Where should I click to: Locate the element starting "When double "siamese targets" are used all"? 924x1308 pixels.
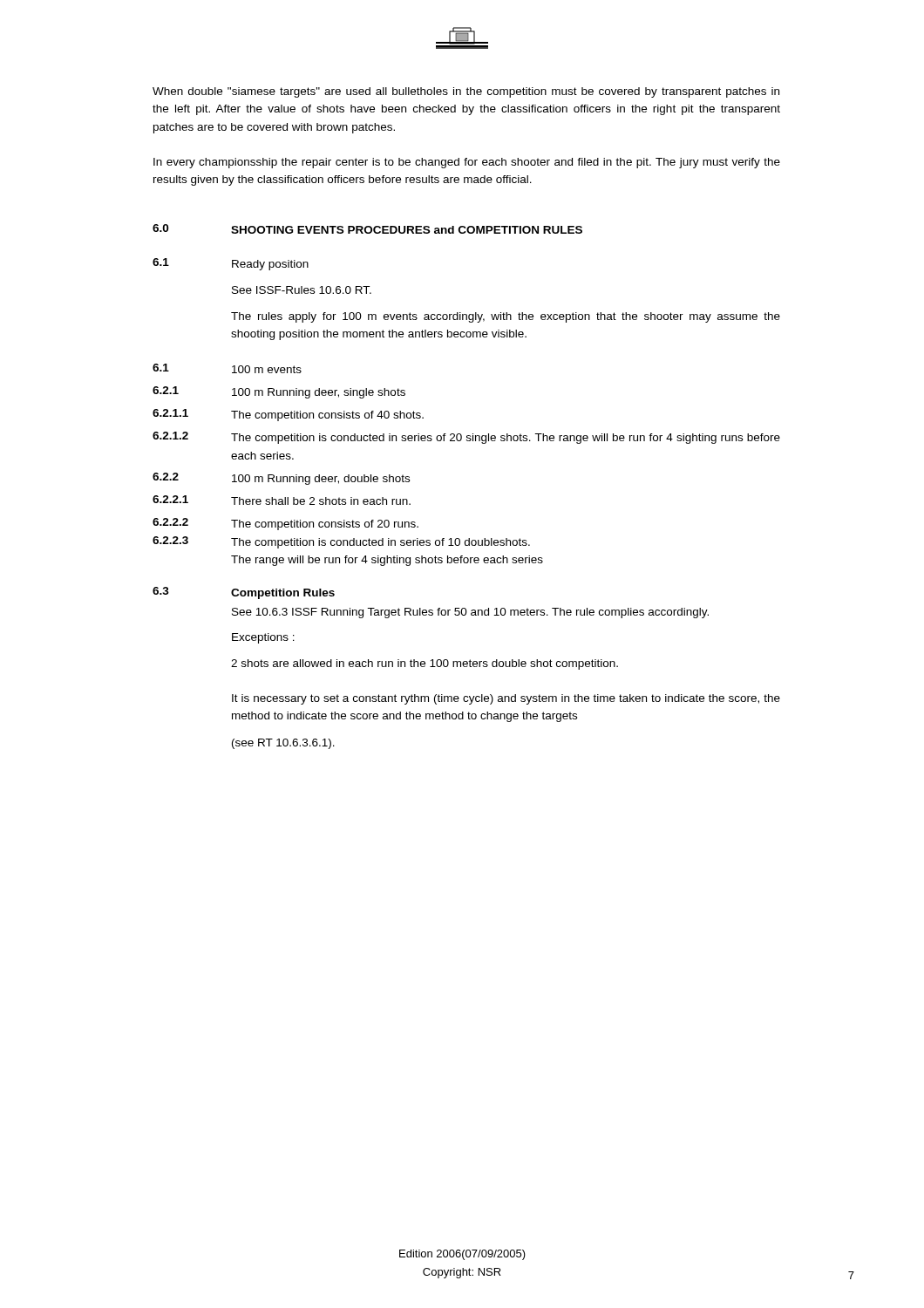[x=466, y=109]
